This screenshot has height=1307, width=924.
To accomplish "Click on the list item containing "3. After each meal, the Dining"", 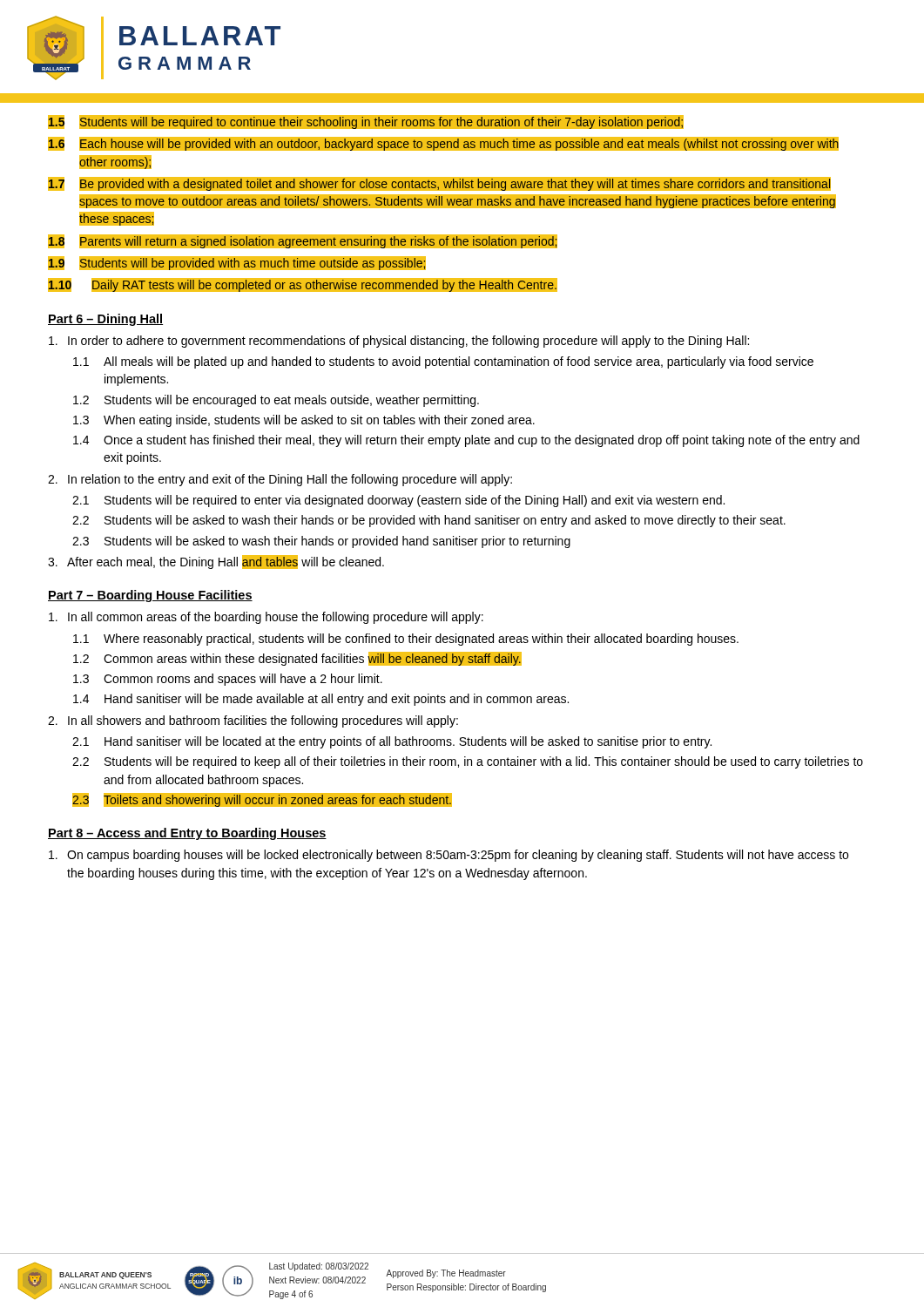I will click(x=216, y=562).
